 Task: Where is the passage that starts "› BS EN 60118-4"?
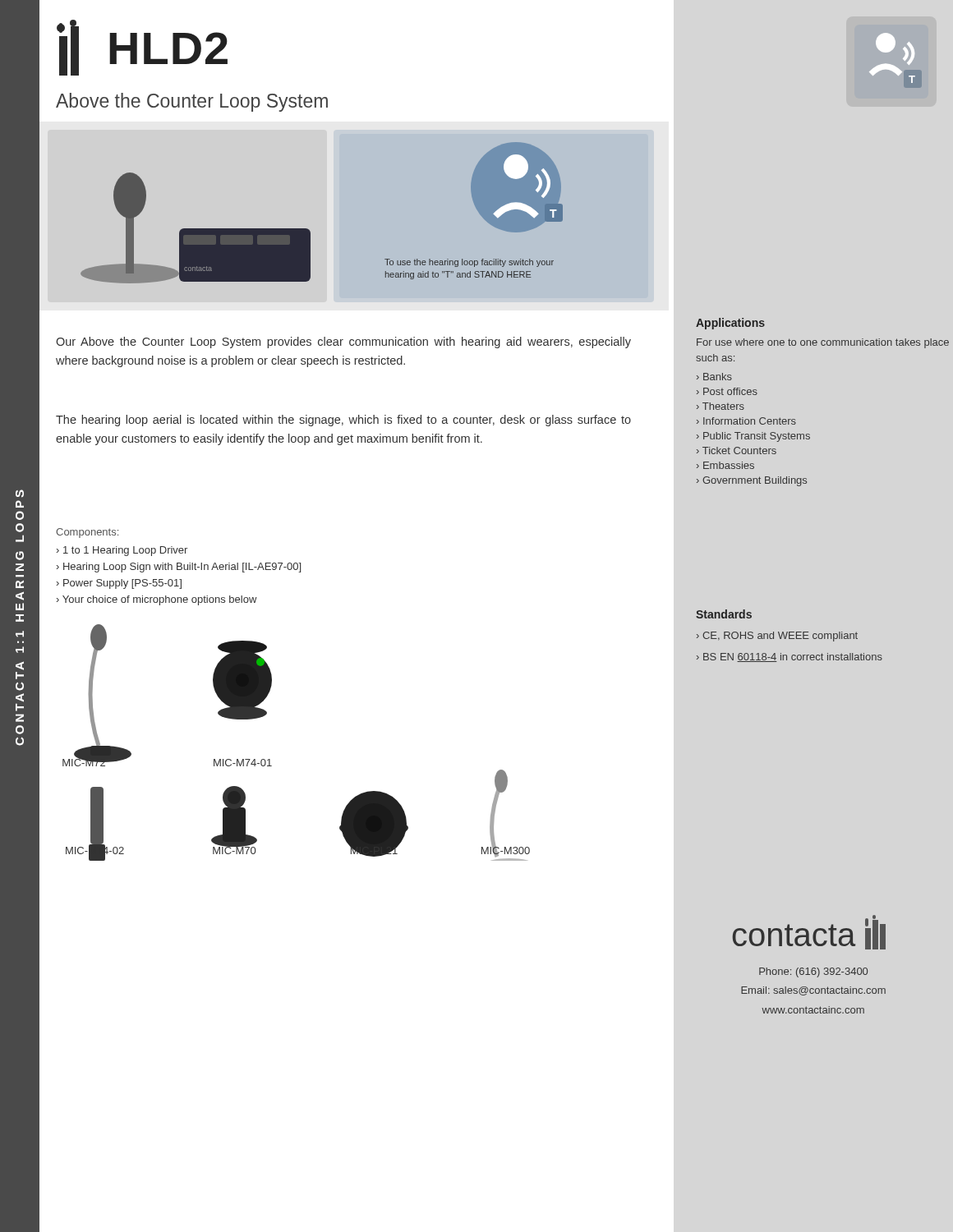pos(789,657)
